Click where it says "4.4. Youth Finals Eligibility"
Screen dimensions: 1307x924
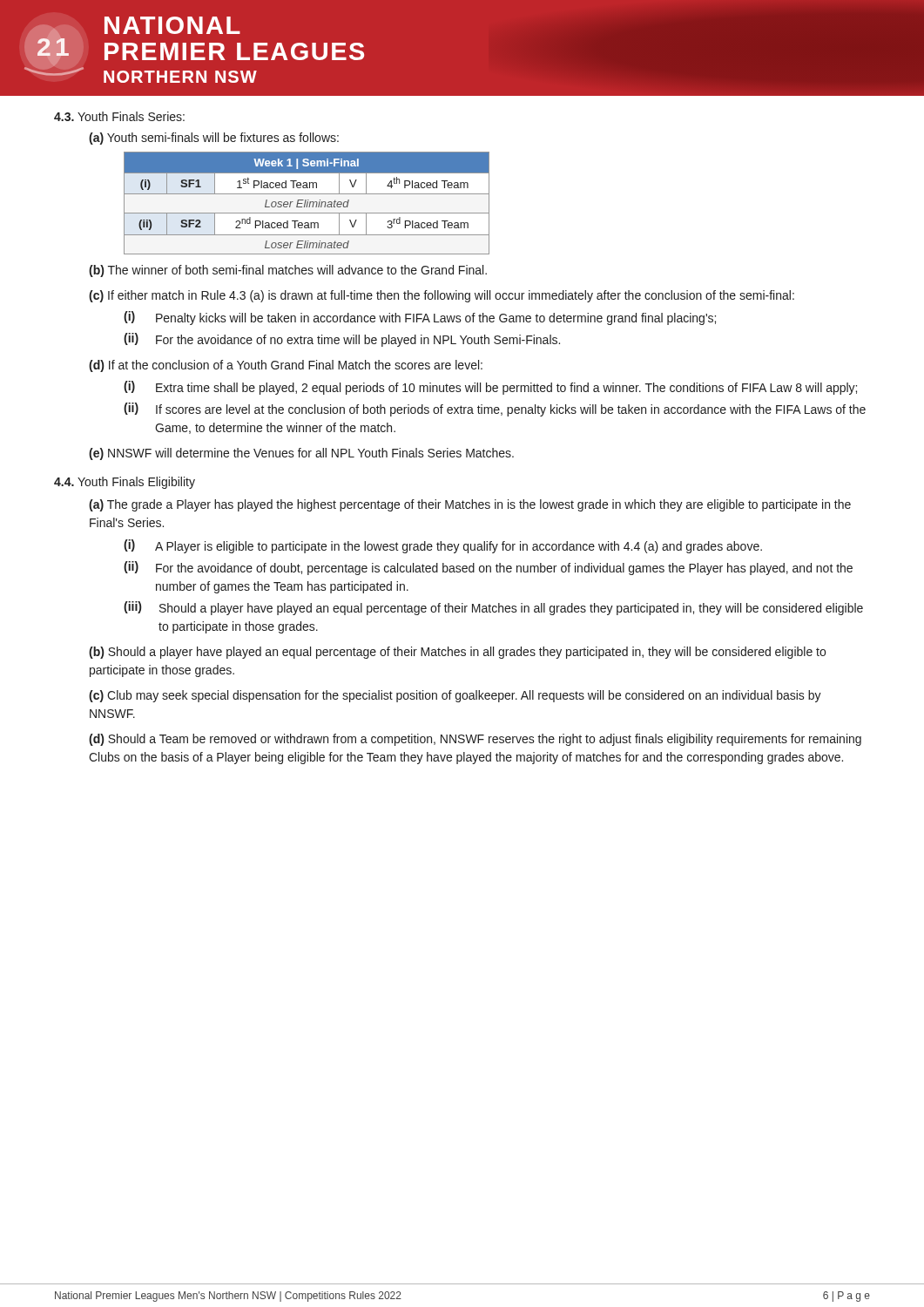[124, 482]
